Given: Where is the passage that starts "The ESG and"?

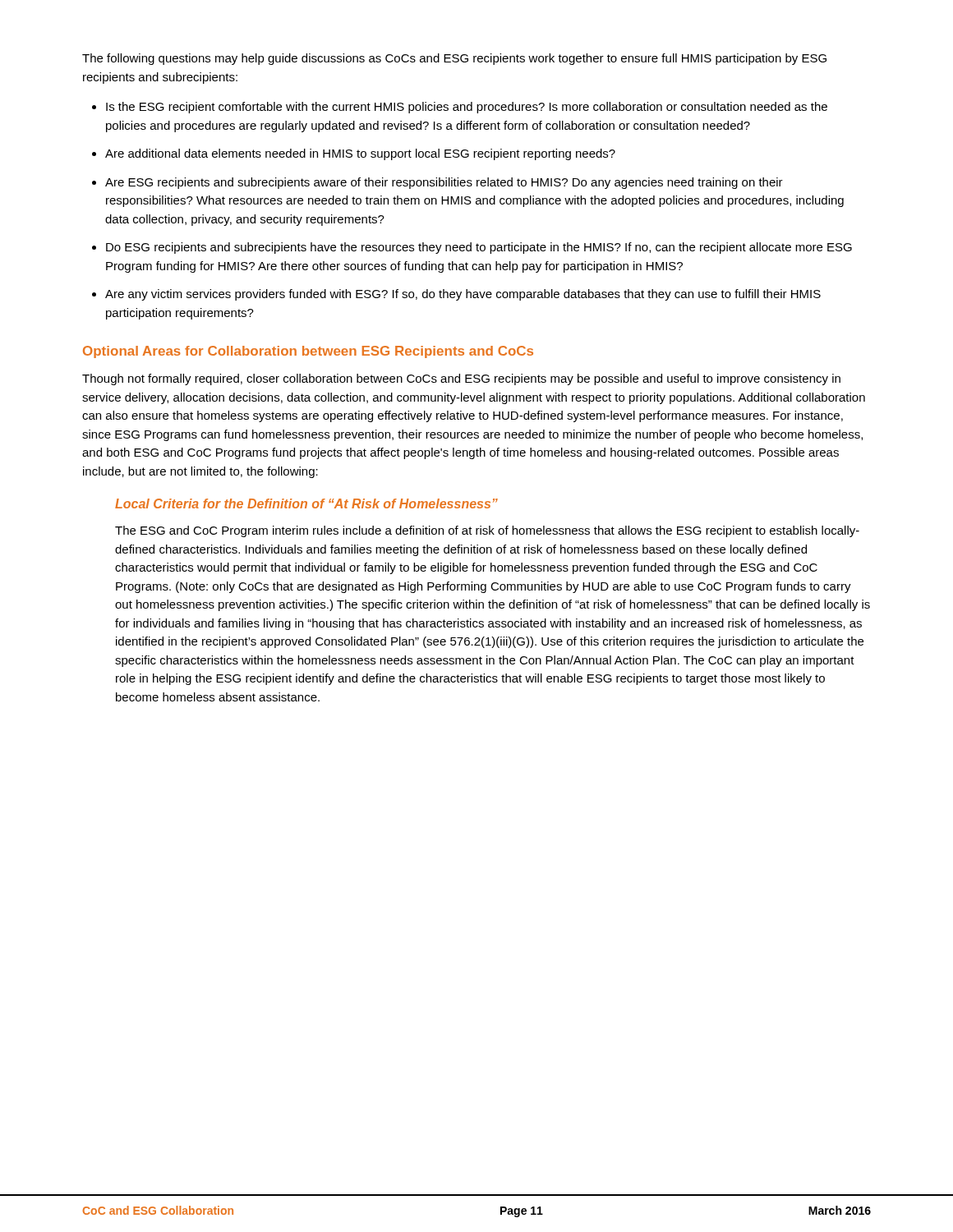Looking at the screenshot, I should tap(493, 613).
